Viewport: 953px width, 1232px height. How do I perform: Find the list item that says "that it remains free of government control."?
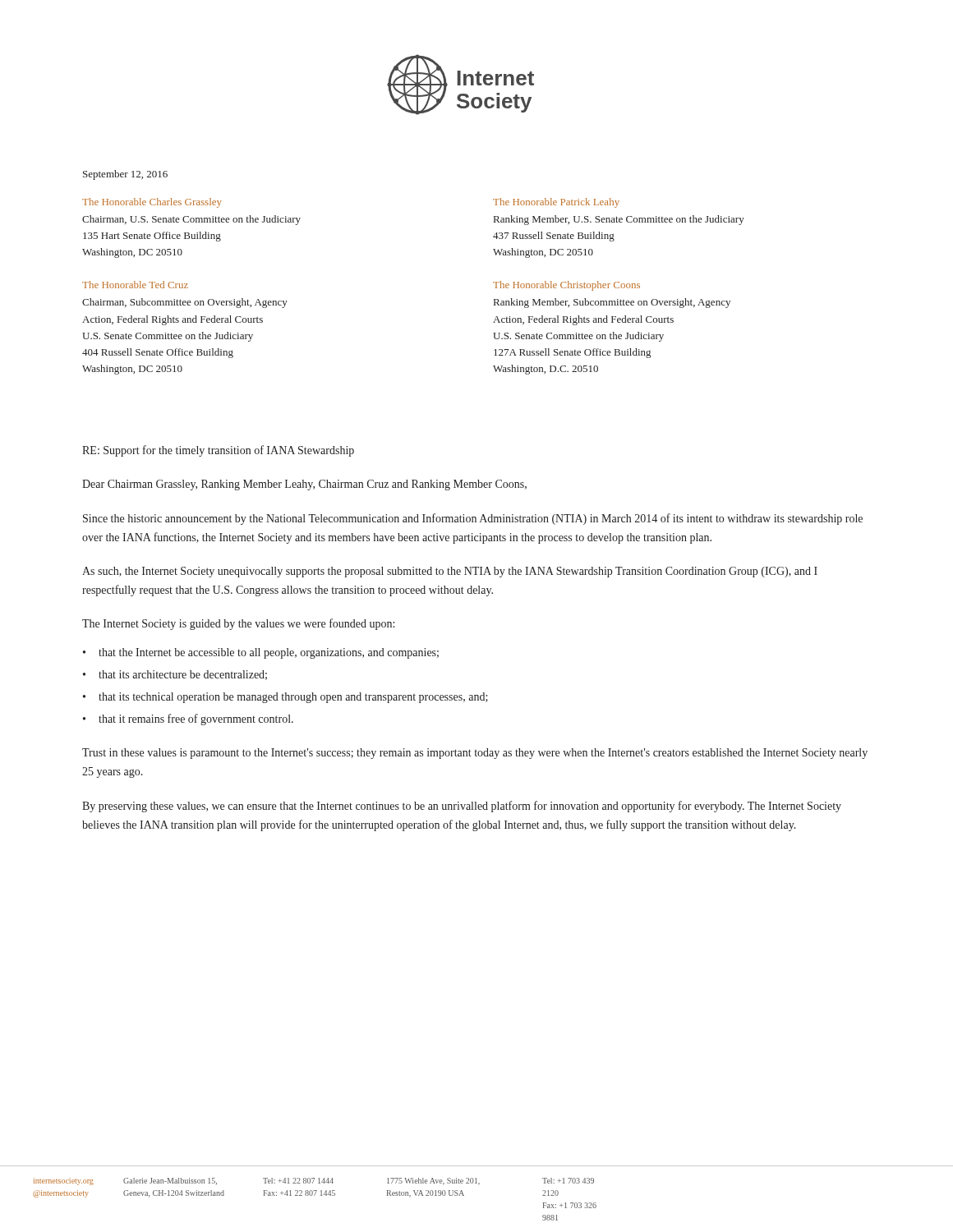point(196,719)
